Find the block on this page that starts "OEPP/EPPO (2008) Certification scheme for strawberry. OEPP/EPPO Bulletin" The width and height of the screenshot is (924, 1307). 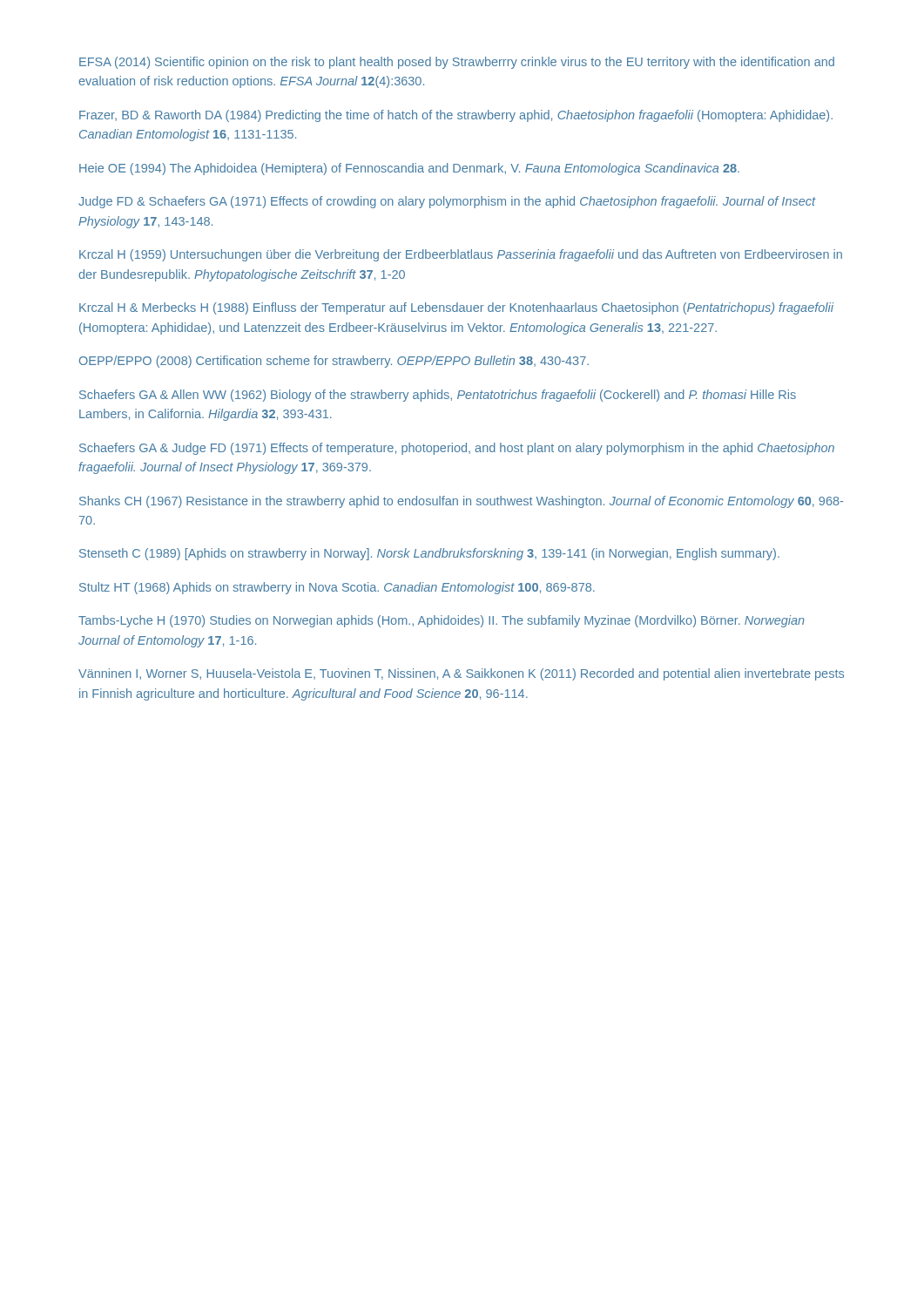(x=334, y=361)
